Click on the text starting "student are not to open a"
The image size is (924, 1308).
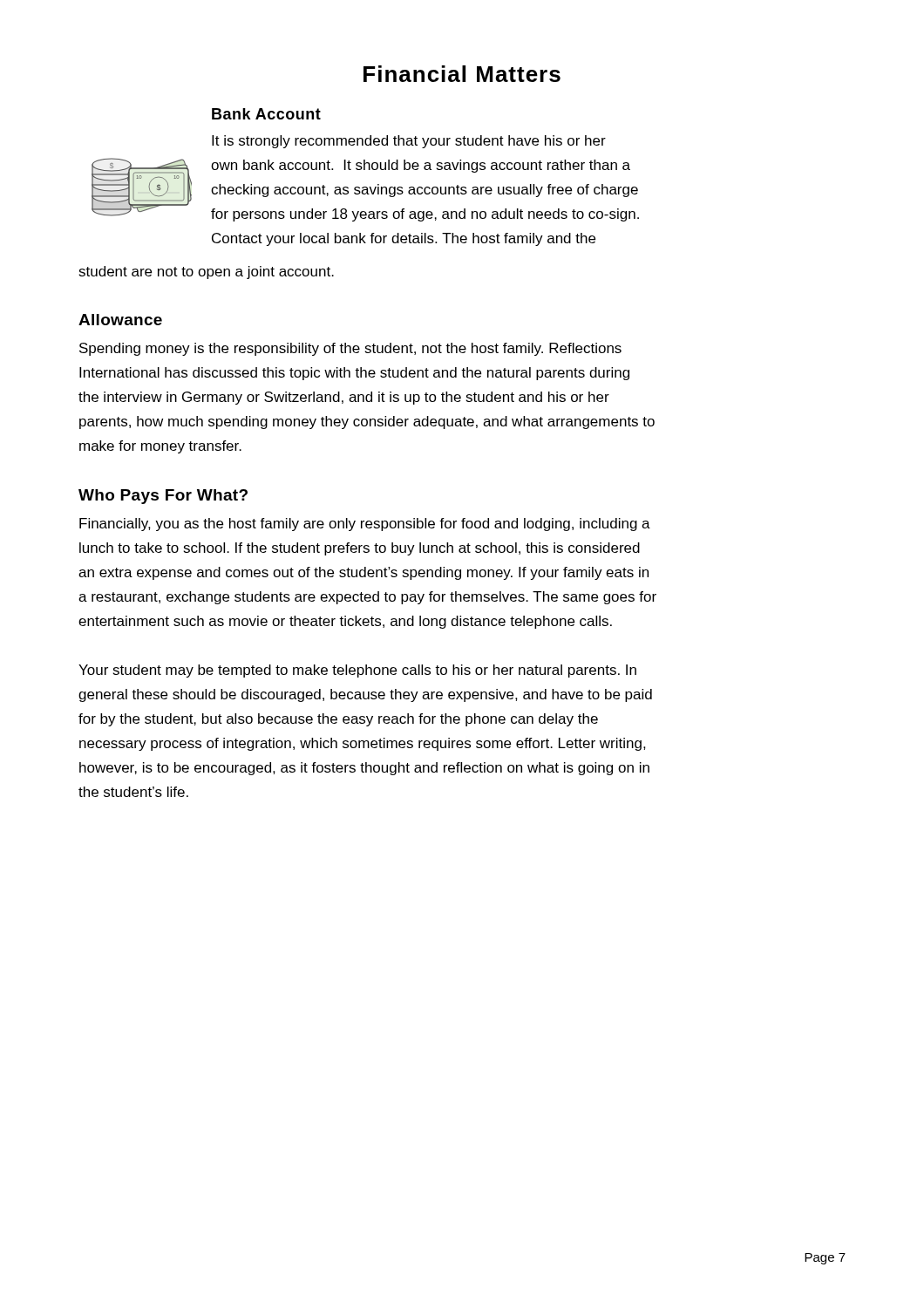coord(207,272)
